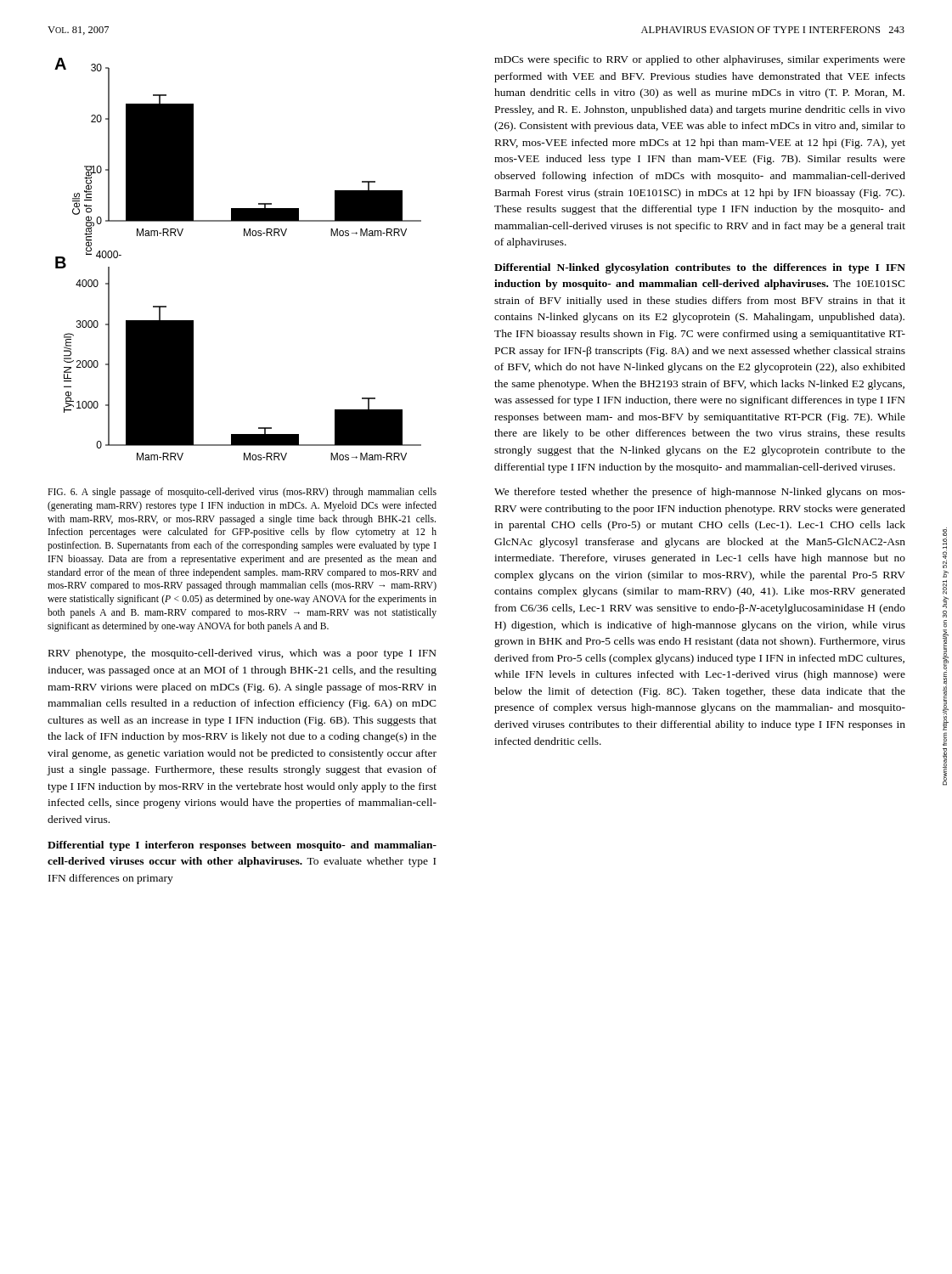The height and width of the screenshot is (1274, 952).
Task: Locate the text block with the text "Differential N-linked glycosylation contributes"
Action: pos(700,367)
